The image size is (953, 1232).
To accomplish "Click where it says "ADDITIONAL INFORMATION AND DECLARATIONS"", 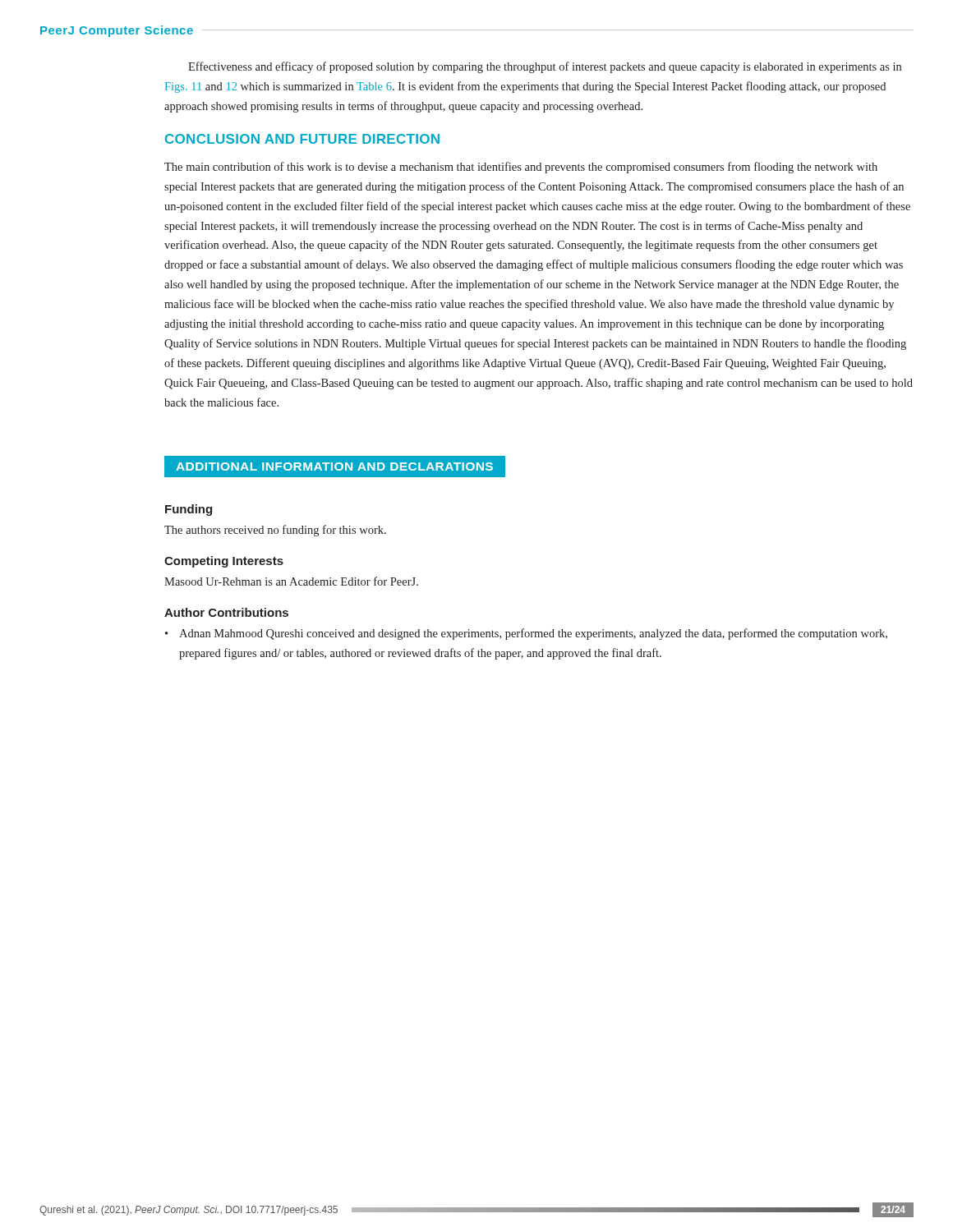I will 335,466.
